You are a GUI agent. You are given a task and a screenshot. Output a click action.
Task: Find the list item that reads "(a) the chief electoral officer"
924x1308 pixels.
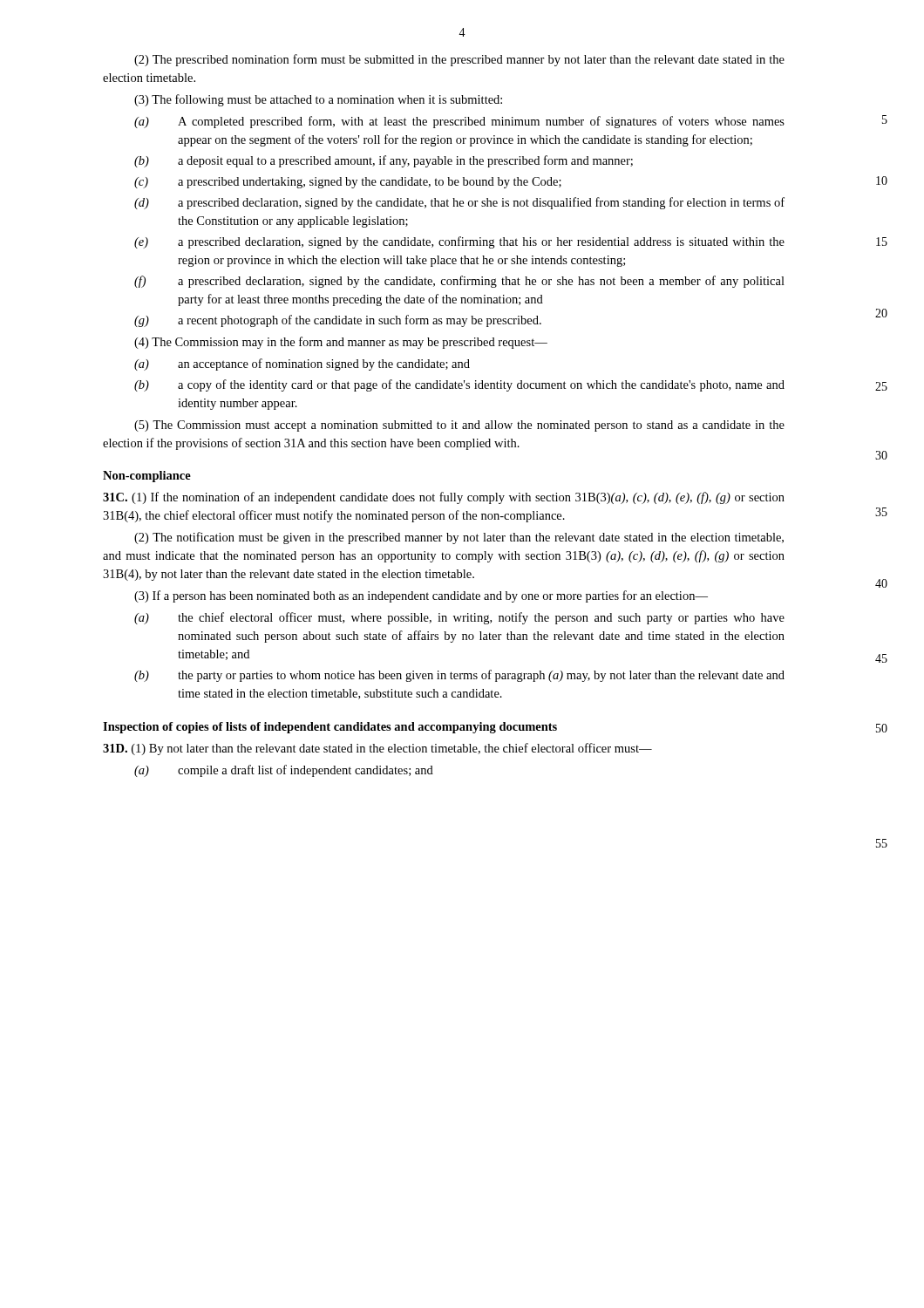pyautogui.click(x=444, y=636)
